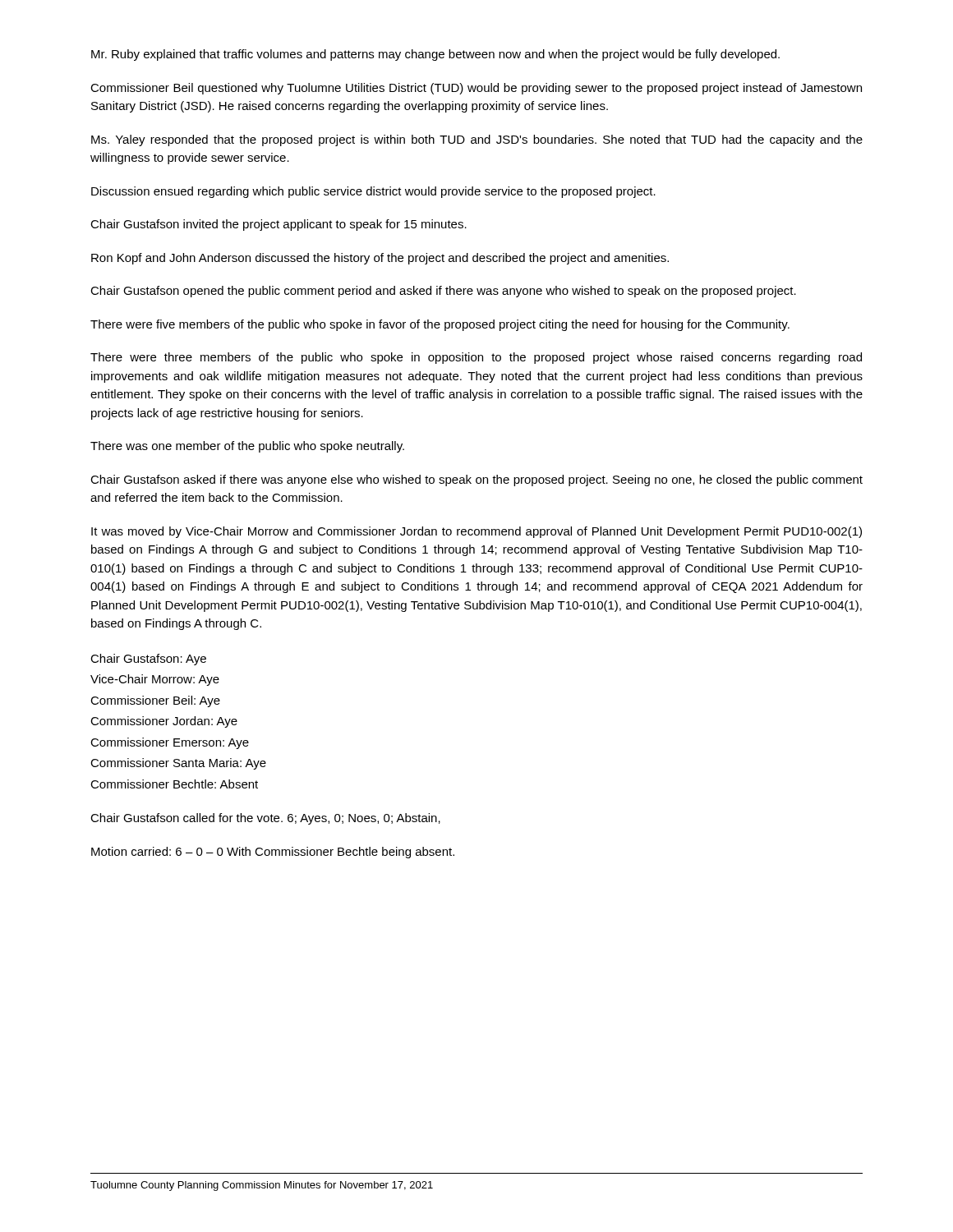Select the text block that reads "Chair Gustafson asked"
This screenshot has width=953, height=1232.
tap(476, 488)
